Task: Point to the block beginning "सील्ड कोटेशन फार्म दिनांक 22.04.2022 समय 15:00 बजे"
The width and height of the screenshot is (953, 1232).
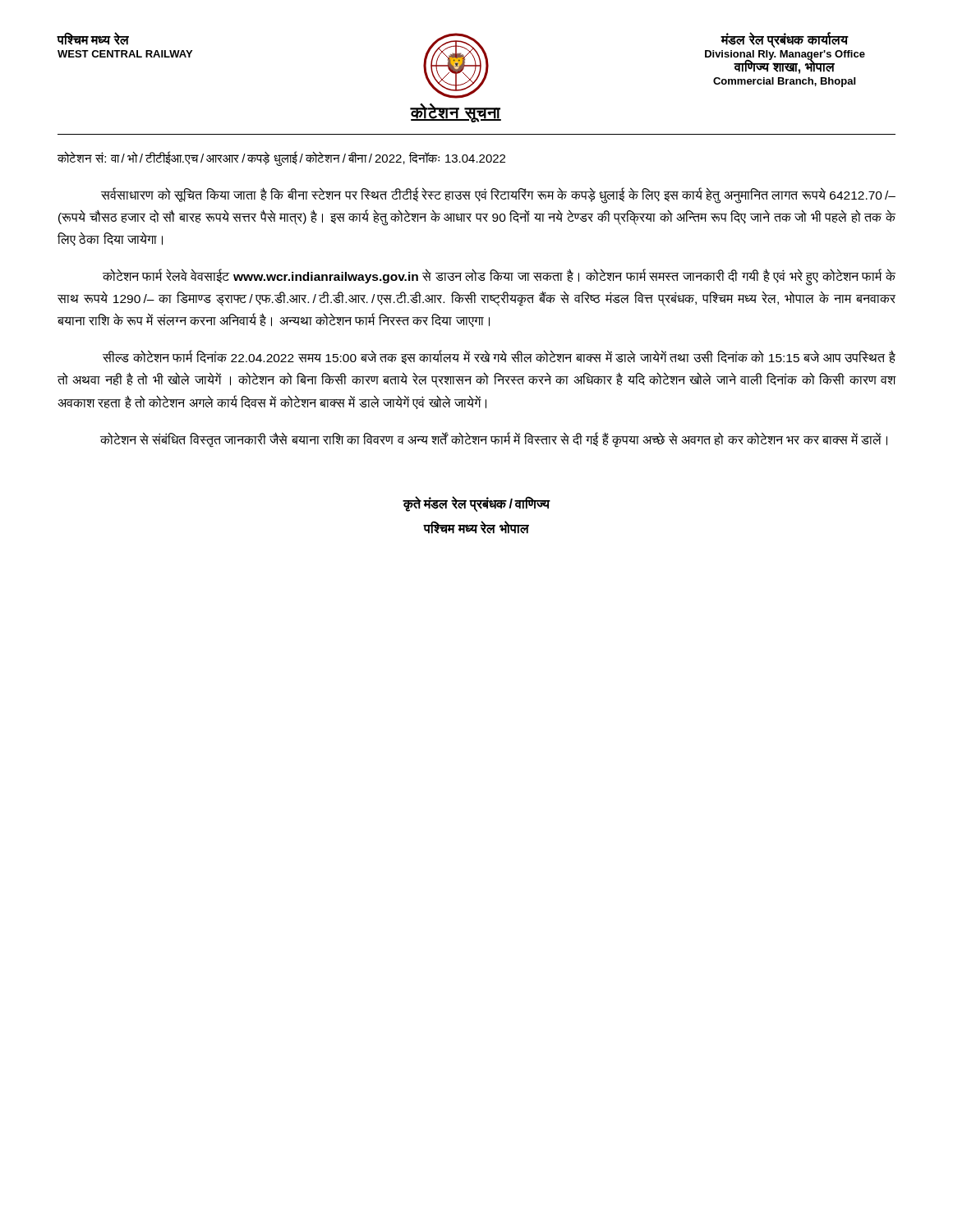Action: point(476,380)
